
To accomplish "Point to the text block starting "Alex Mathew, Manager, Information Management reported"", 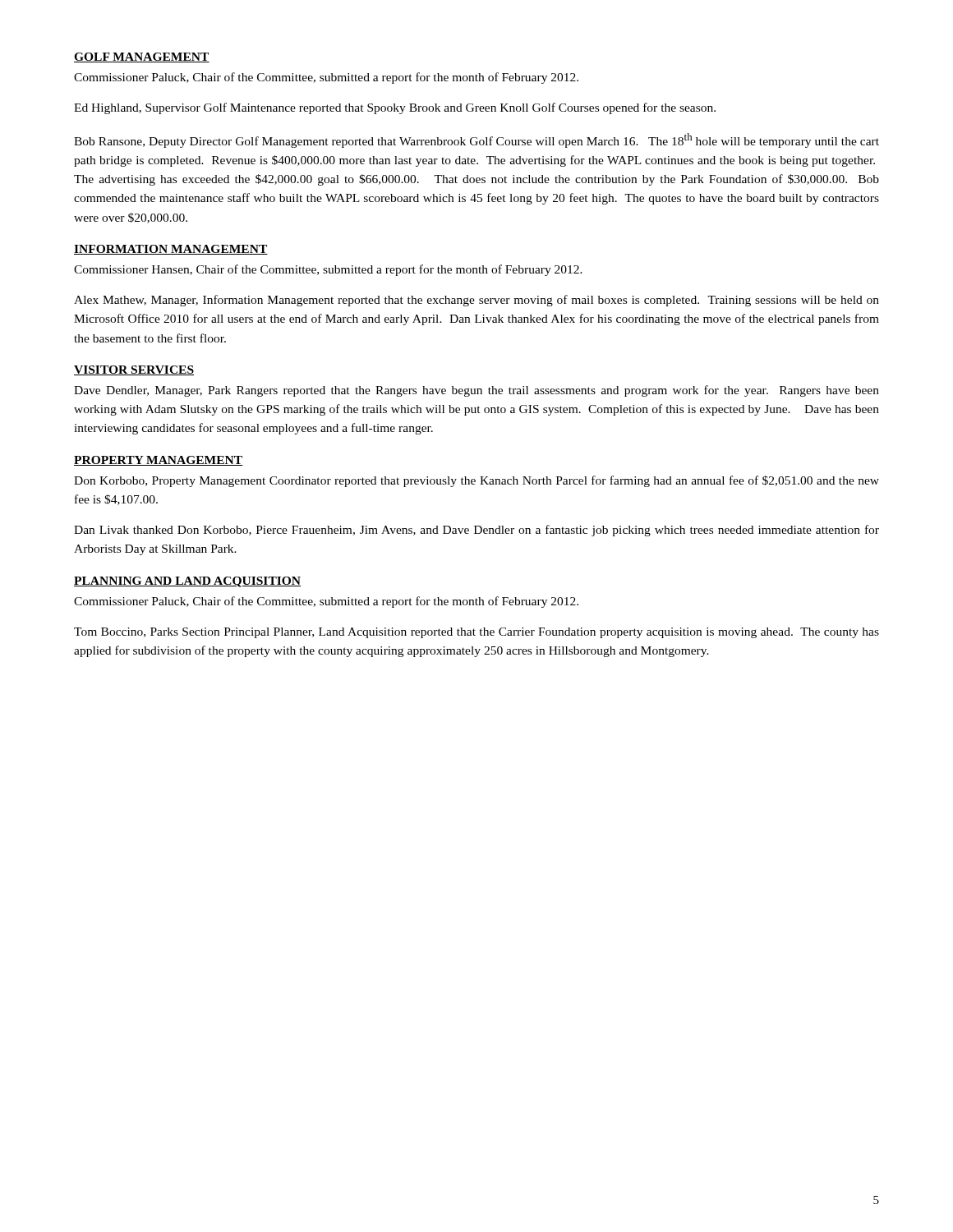I will [x=476, y=319].
